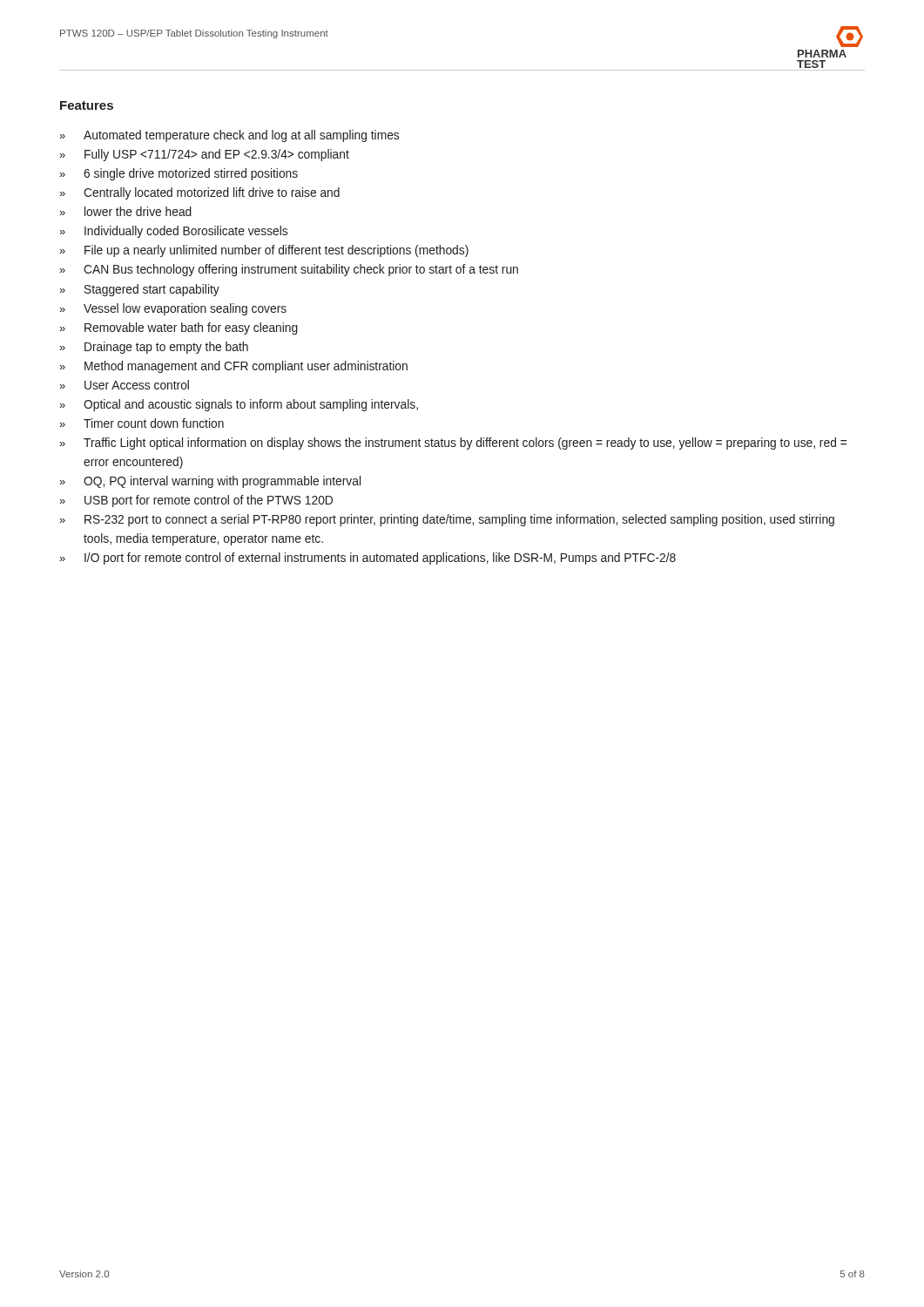
Task: Locate the block of text that opens with "» lower the drive"
Action: [x=125, y=211]
